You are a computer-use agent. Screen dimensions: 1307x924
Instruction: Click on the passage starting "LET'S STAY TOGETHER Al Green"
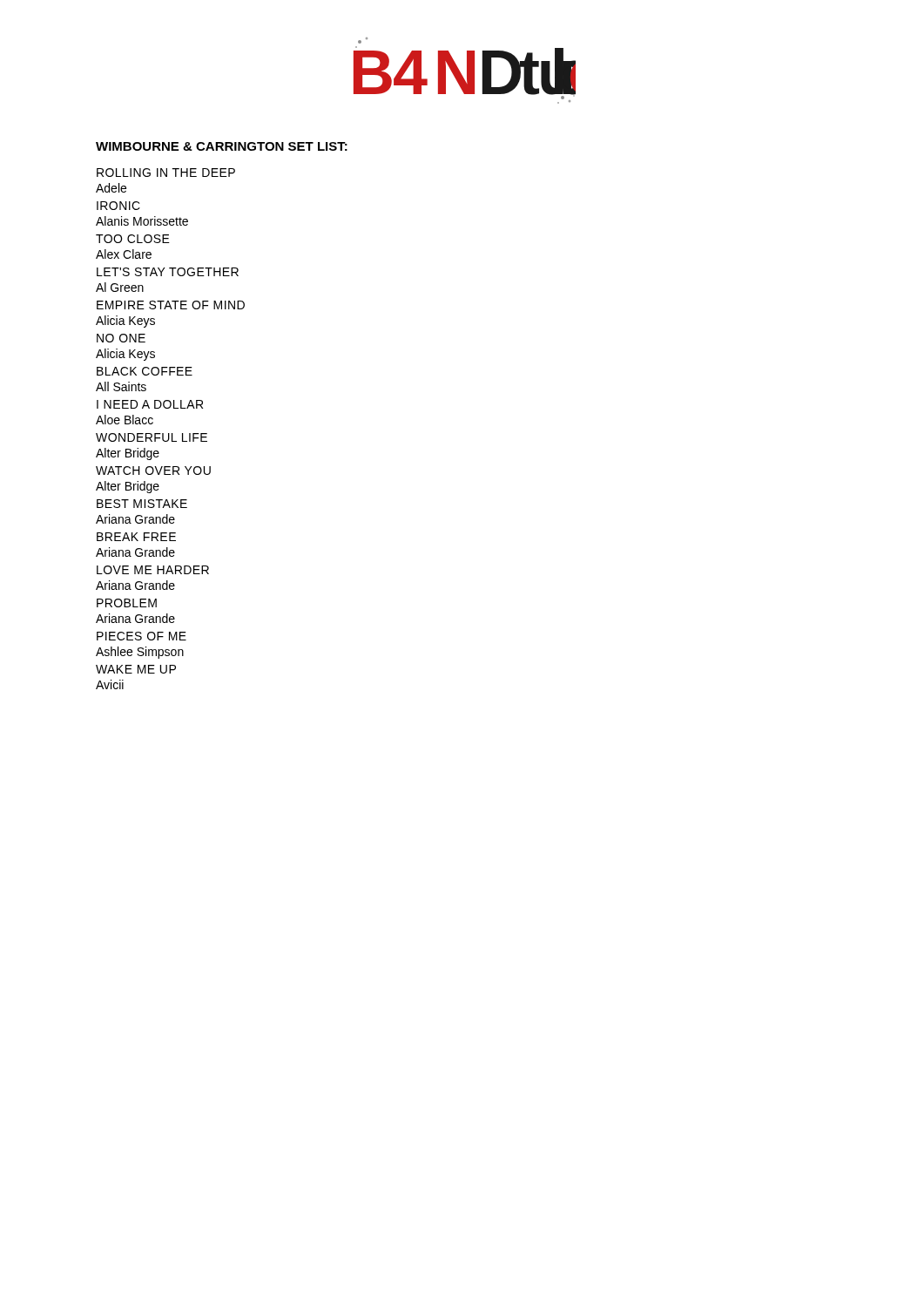168,272
